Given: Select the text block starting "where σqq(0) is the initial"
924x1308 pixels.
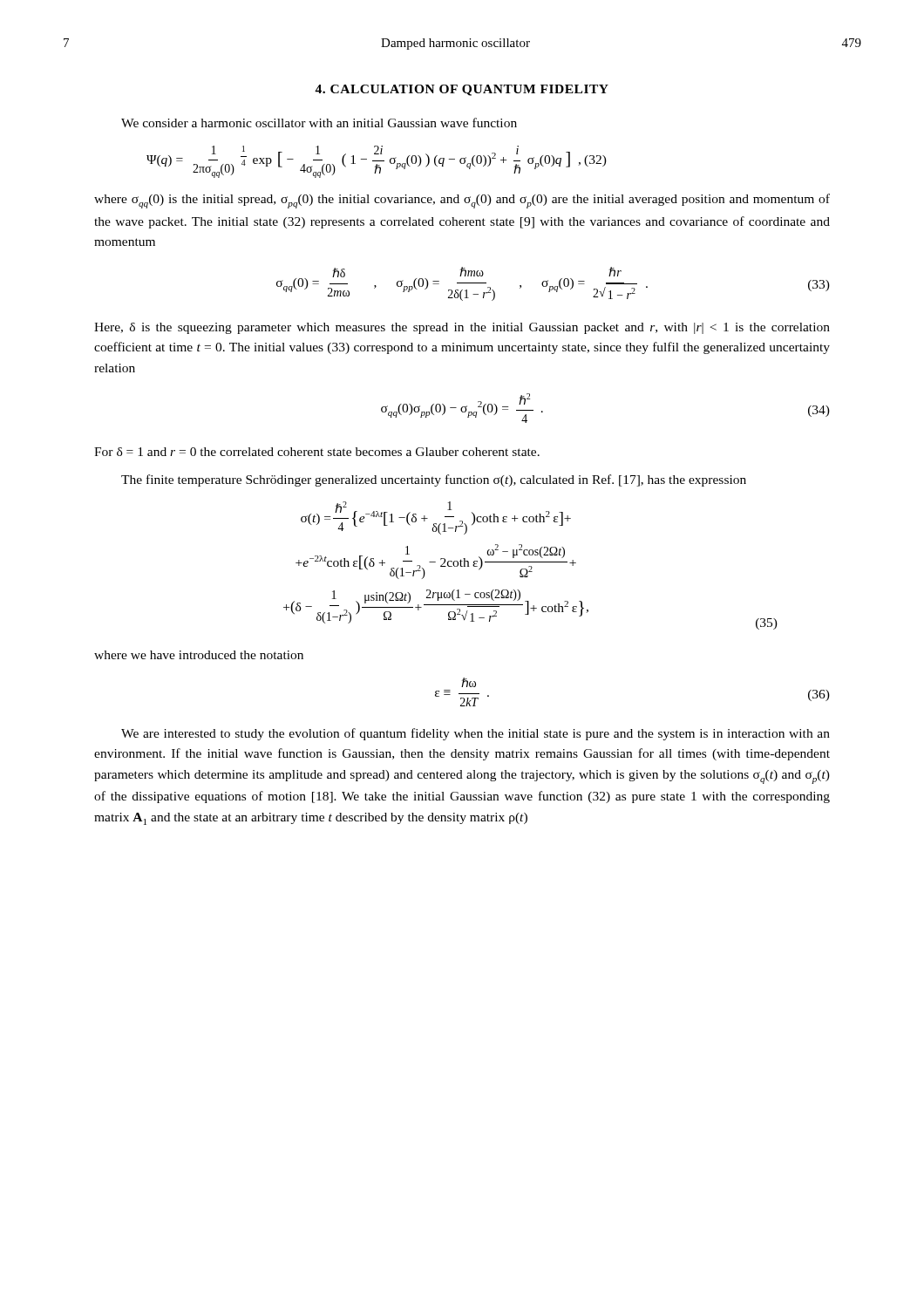Looking at the screenshot, I should click(x=462, y=220).
